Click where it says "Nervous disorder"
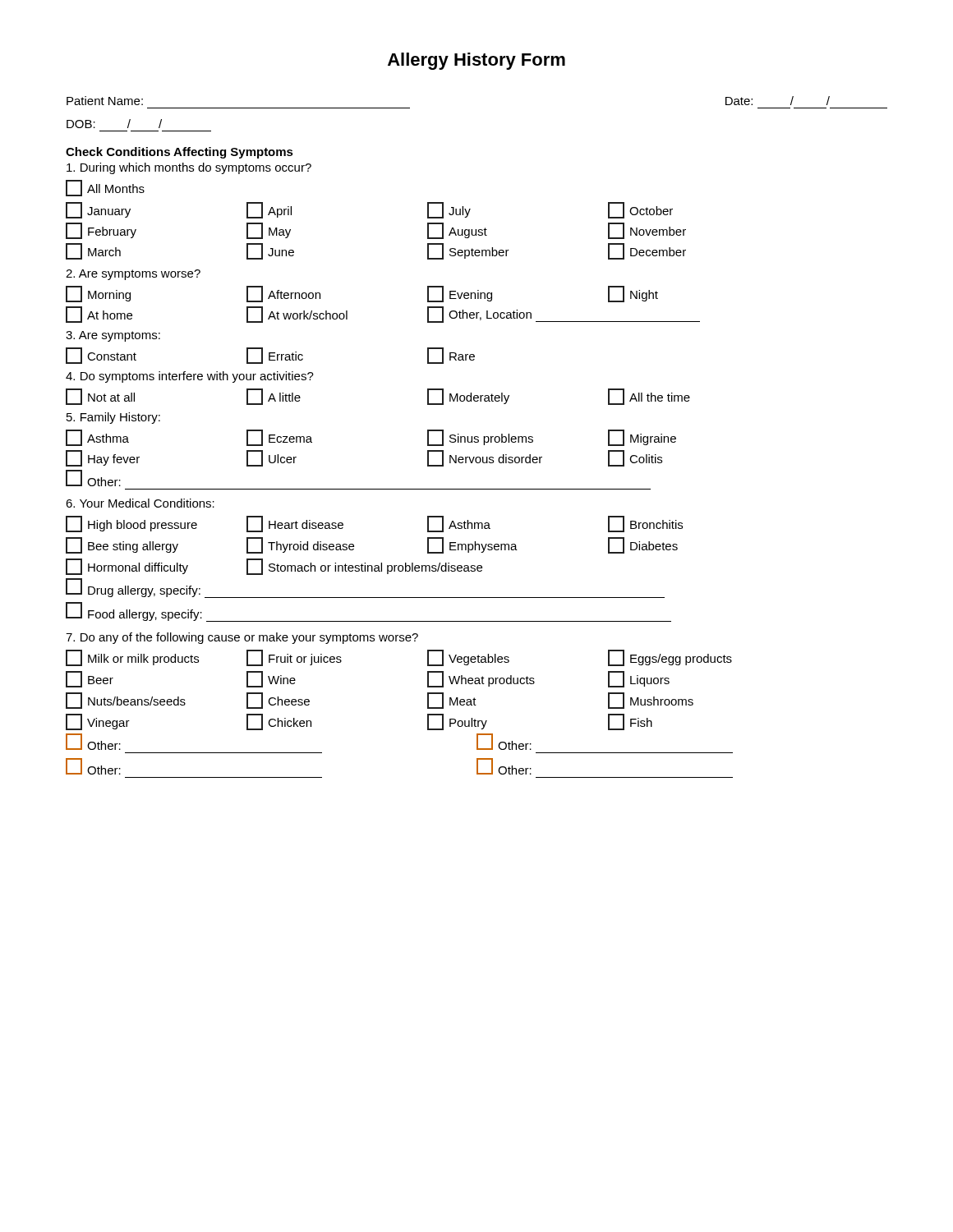 pos(485,458)
